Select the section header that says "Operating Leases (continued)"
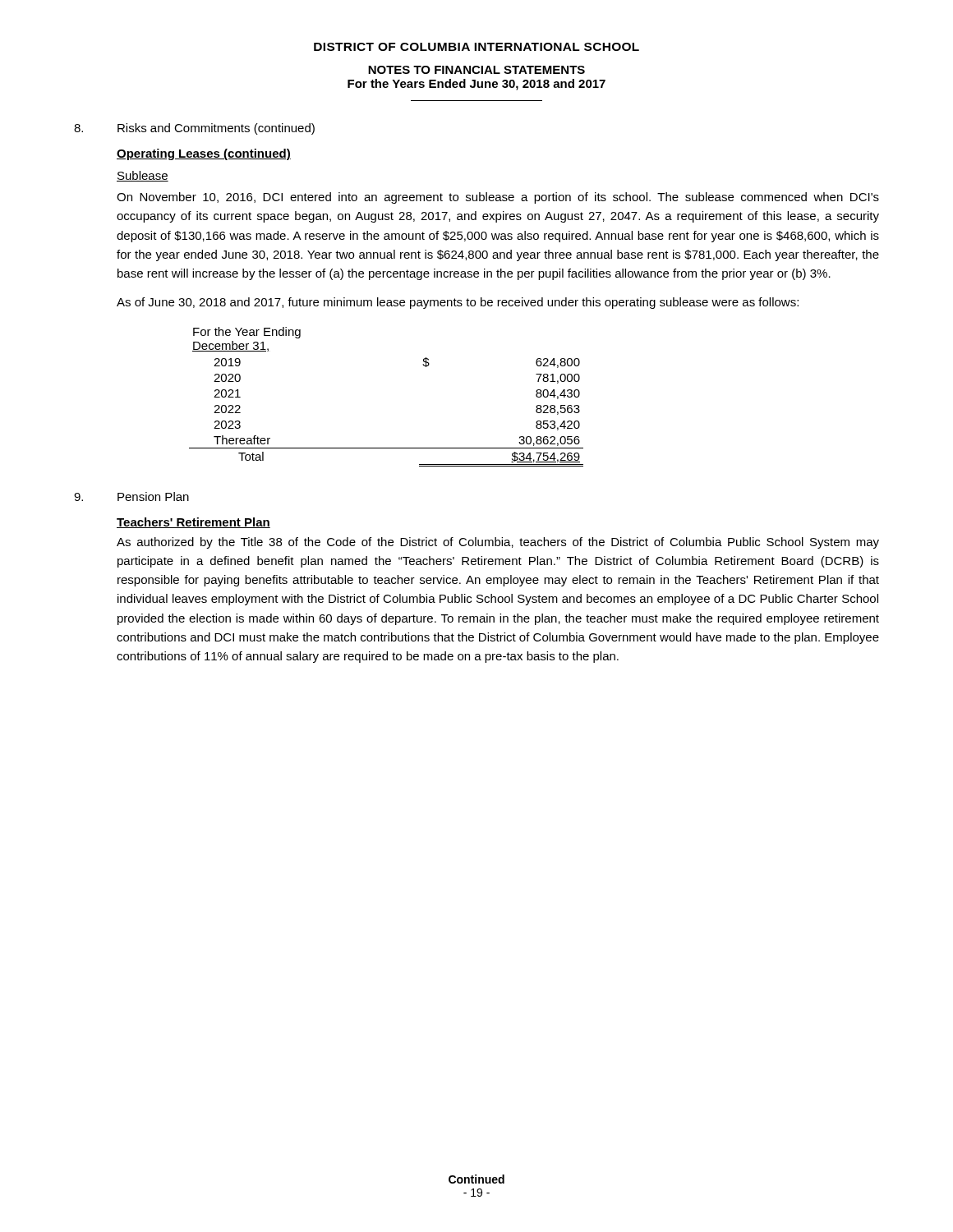This screenshot has height=1232, width=953. pyautogui.click(x=204, y=154)
